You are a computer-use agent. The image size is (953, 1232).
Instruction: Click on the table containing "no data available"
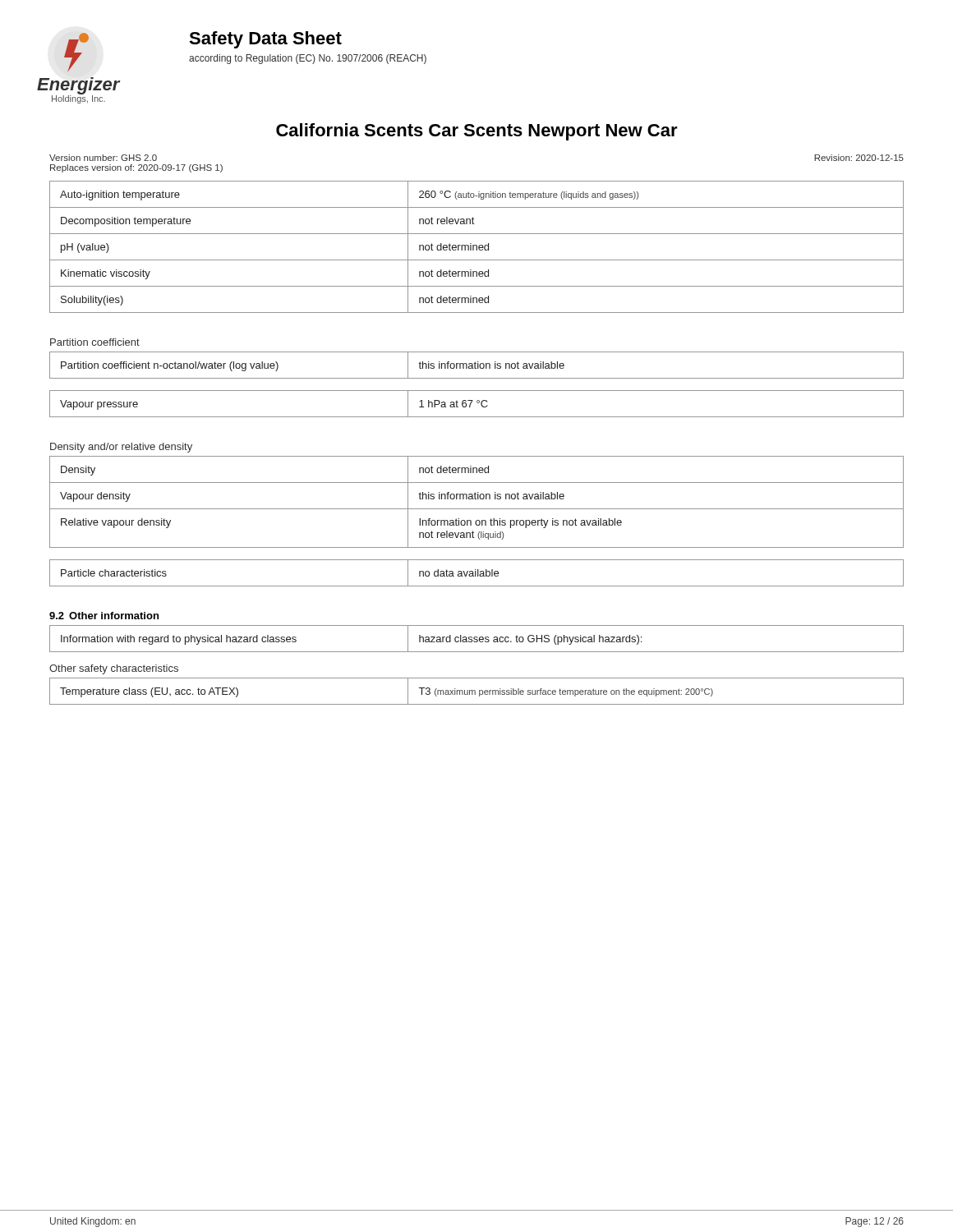(x=476, y=573)
